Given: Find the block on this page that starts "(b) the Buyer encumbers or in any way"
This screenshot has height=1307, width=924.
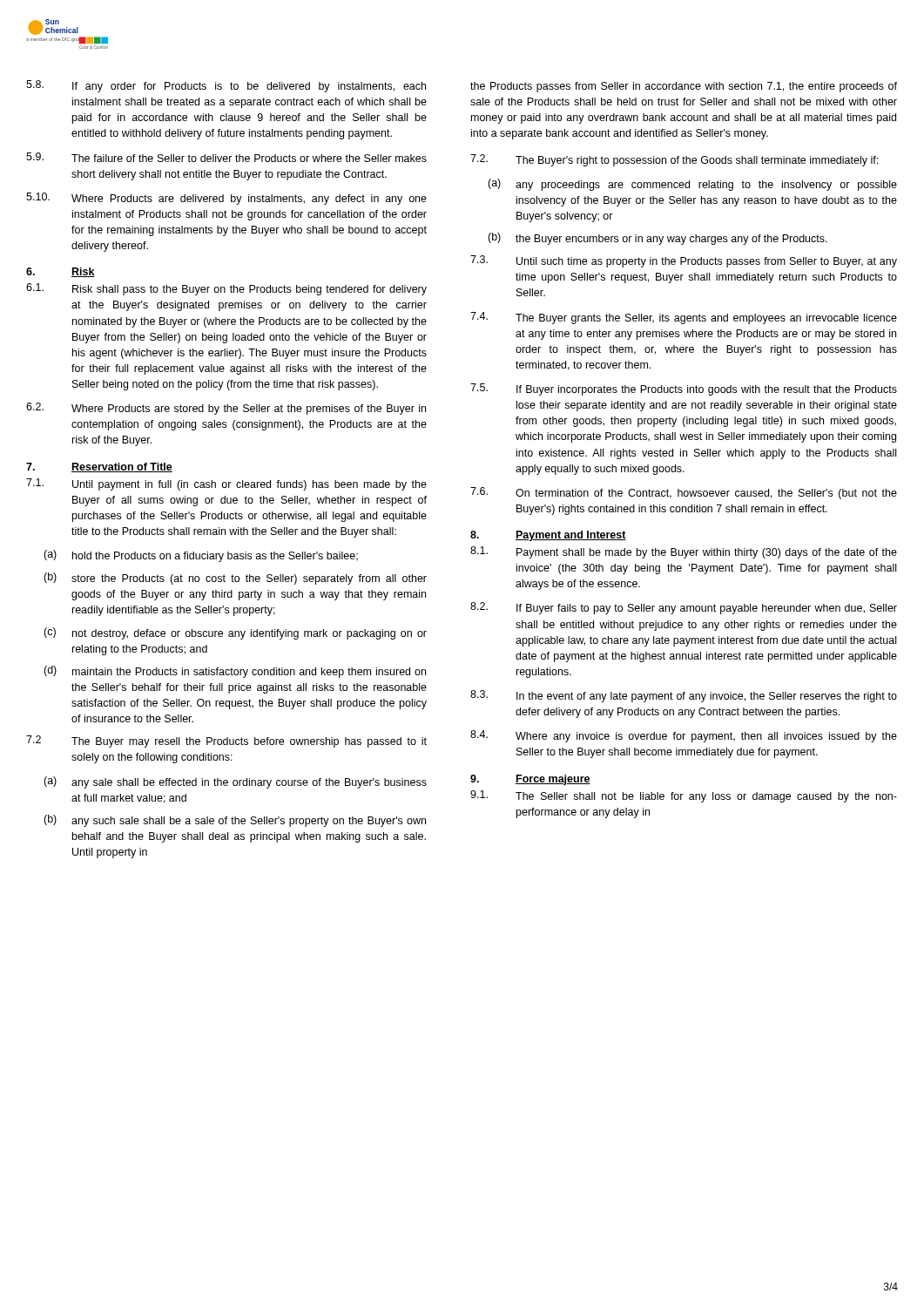Looking at the screenshot, I should click(x=658, y=239).
